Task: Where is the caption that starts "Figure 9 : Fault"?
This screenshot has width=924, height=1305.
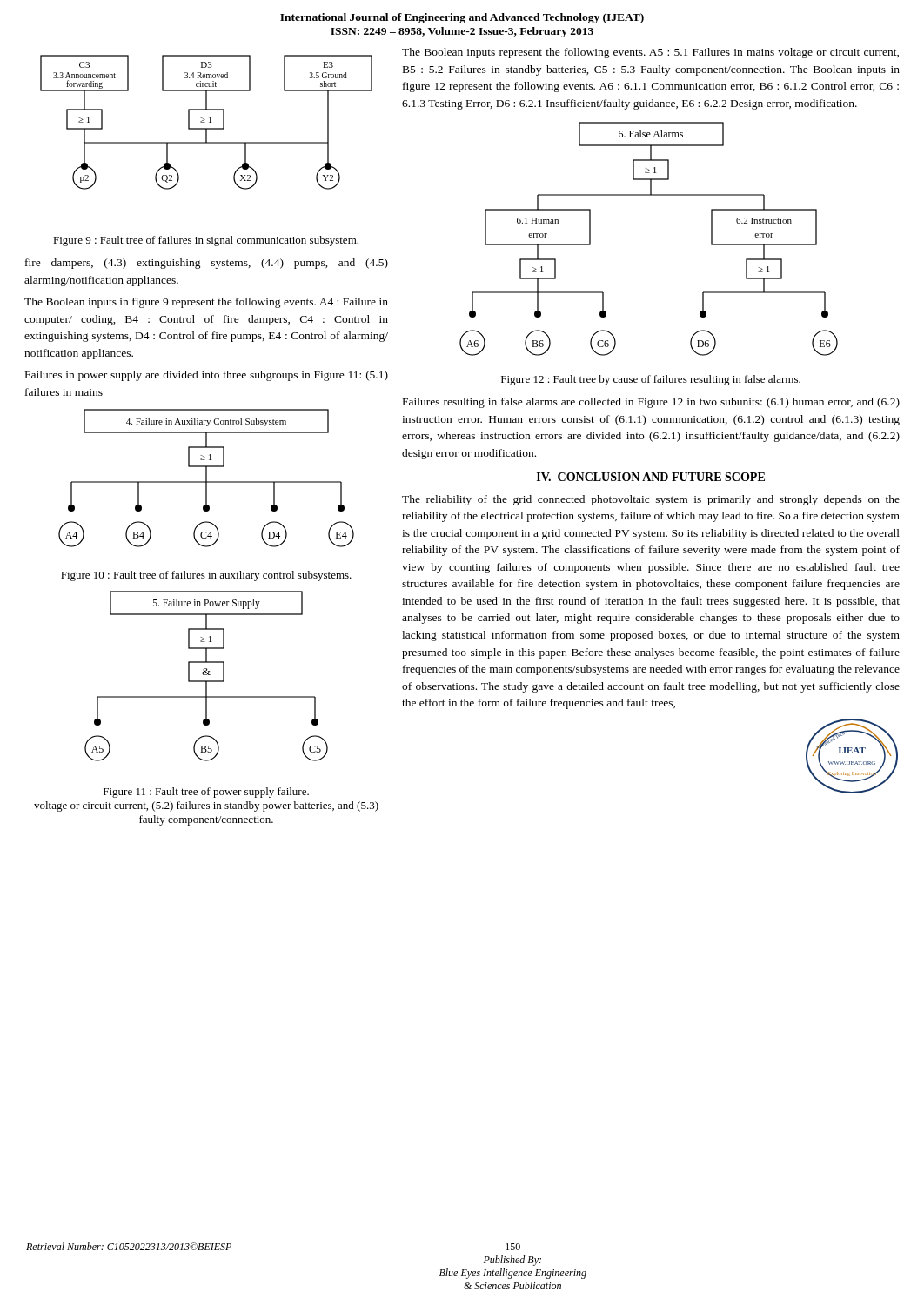Action: tap(206, 240)
